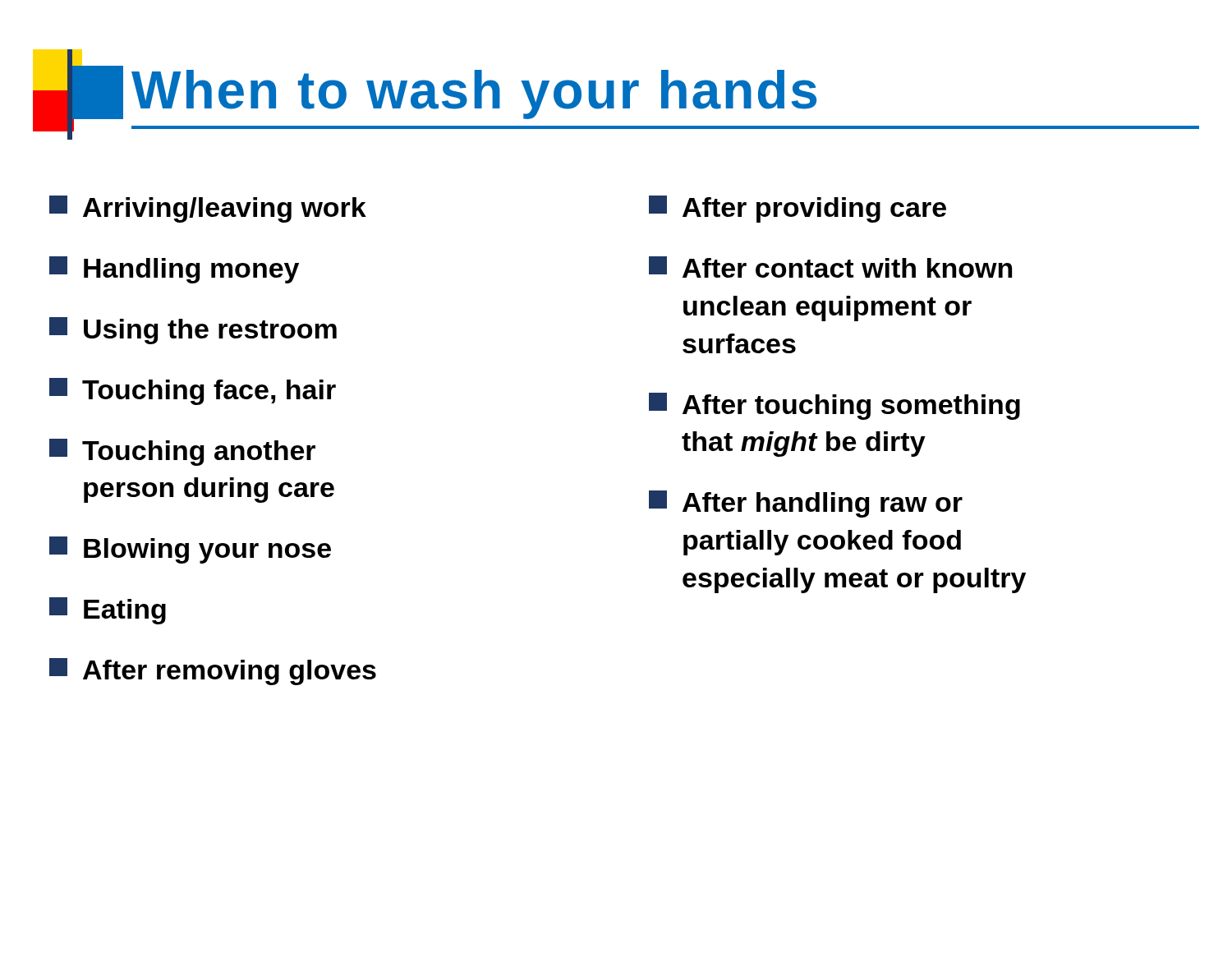
Task: Select the region starting "Handling money"
Action: pos(174,269)
